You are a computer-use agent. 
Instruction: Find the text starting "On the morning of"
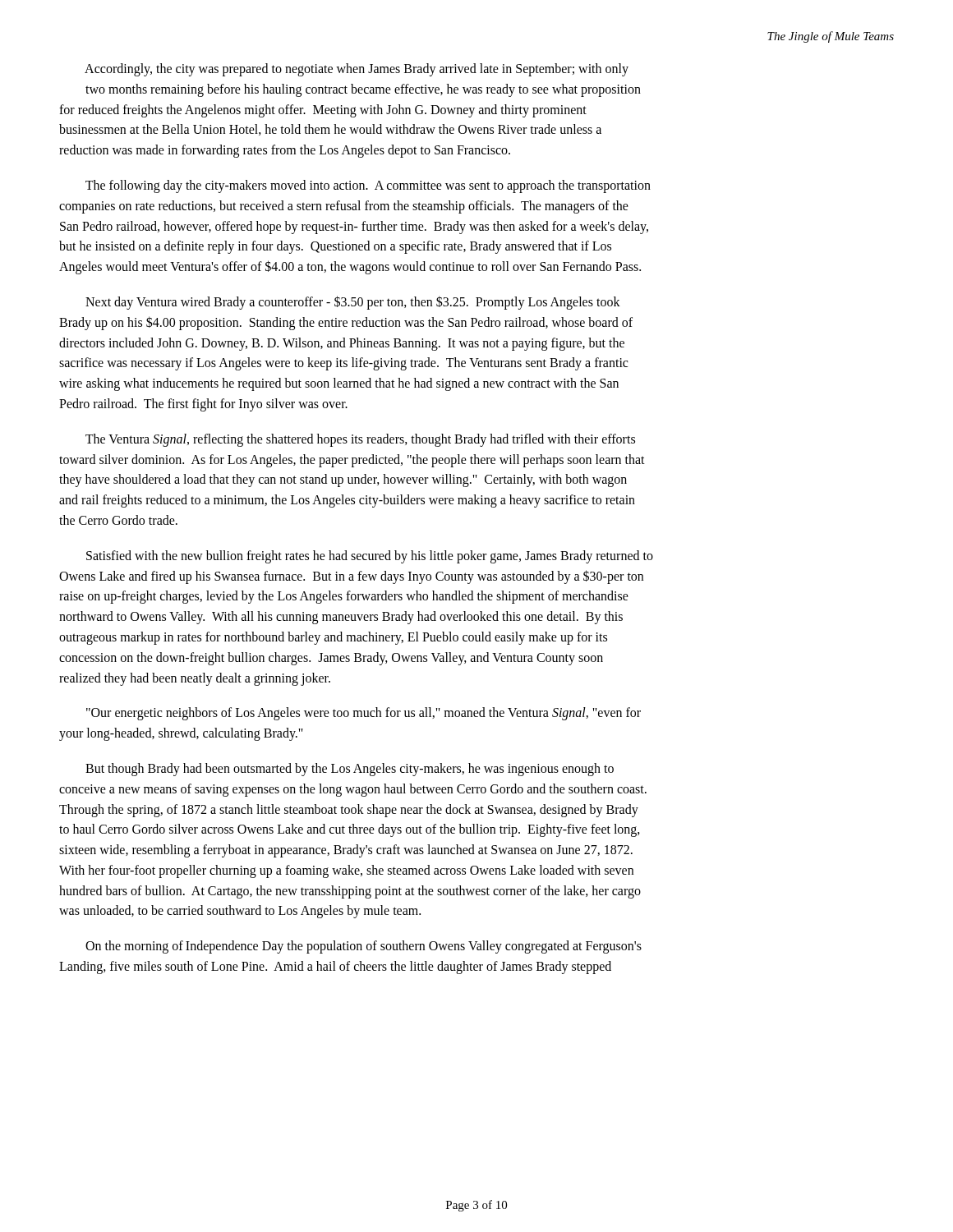click(350, 956)
